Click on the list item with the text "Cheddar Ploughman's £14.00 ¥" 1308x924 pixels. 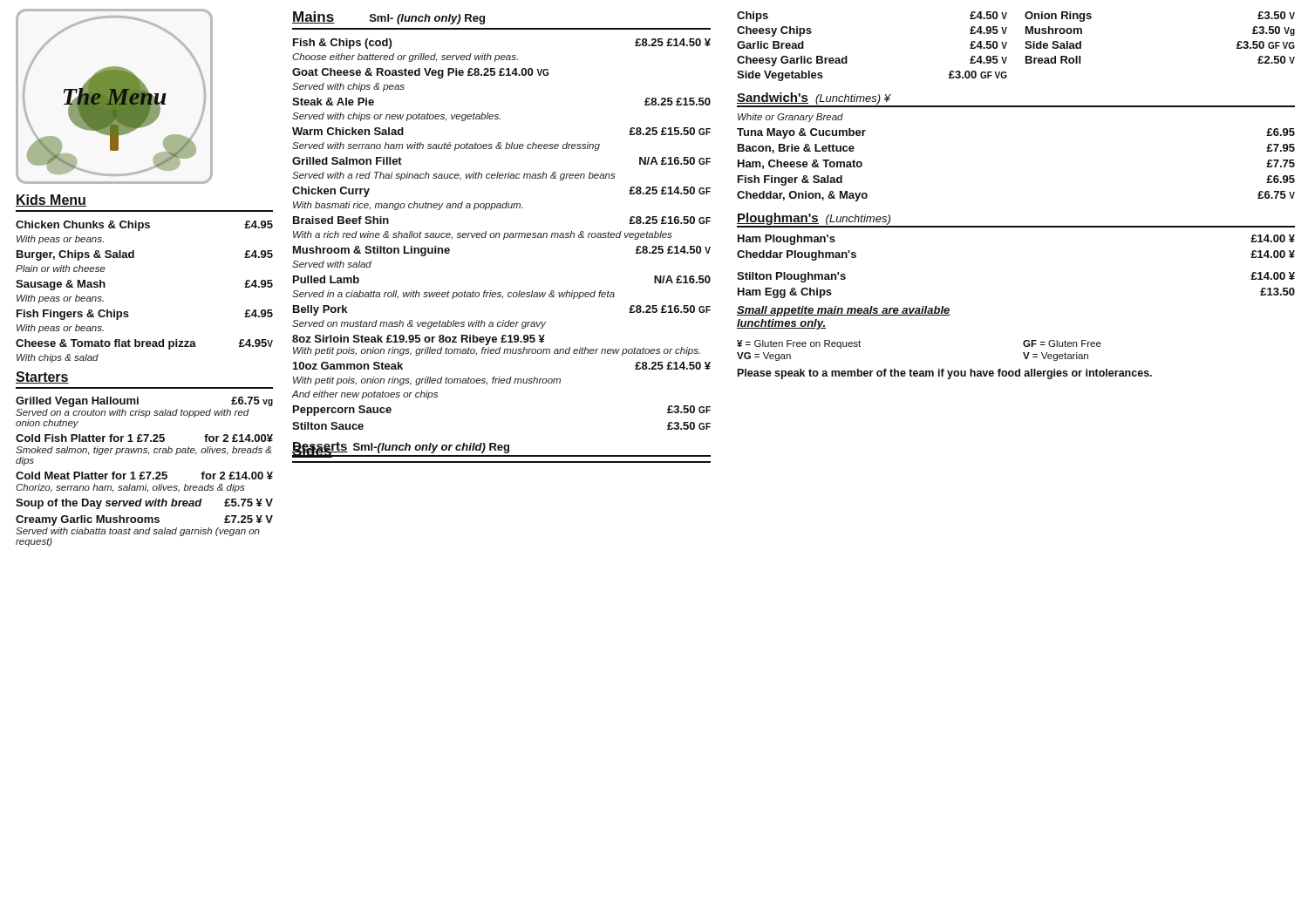[795, 255]
